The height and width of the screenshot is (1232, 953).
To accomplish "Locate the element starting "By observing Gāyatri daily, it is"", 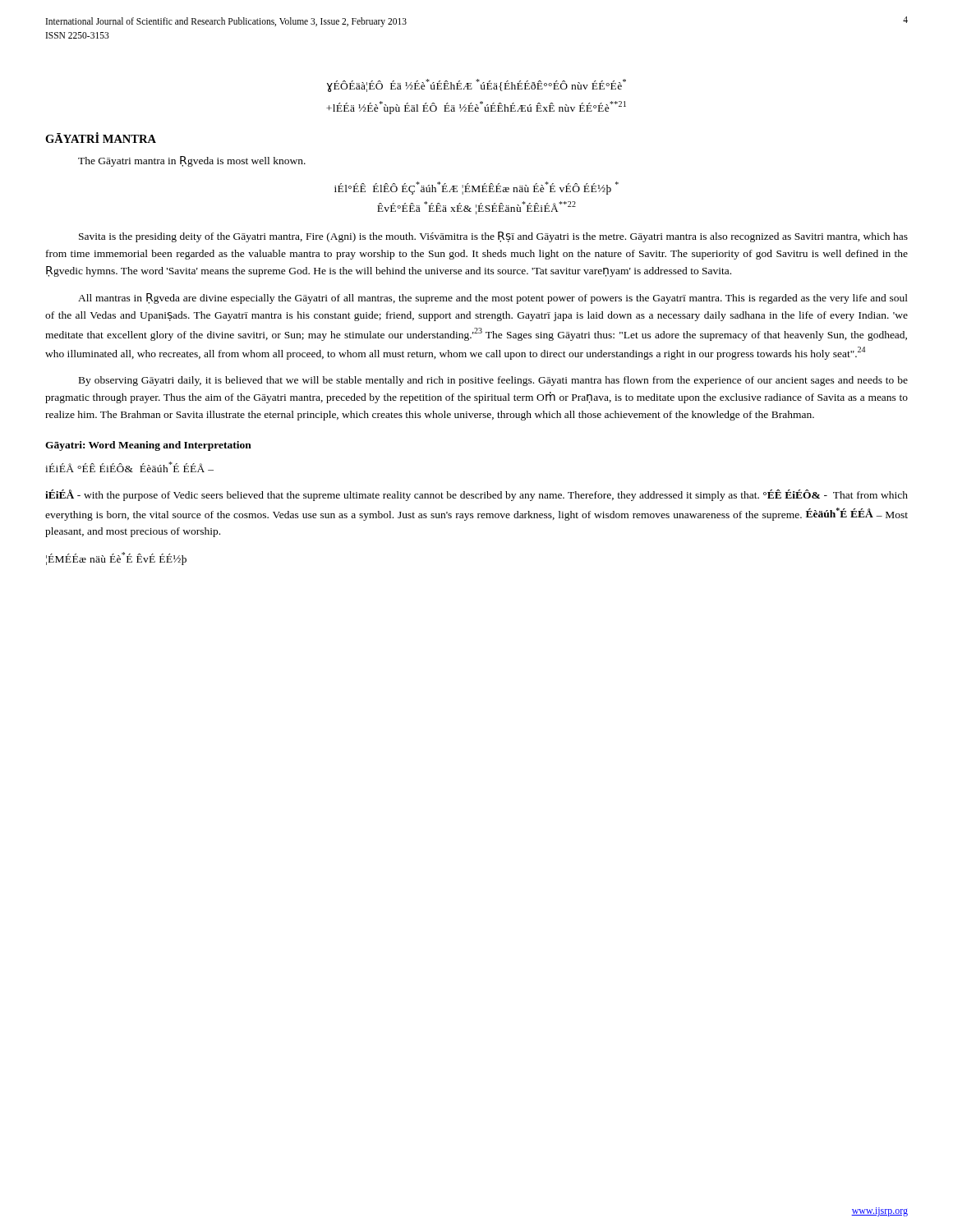I will (476, 397).
